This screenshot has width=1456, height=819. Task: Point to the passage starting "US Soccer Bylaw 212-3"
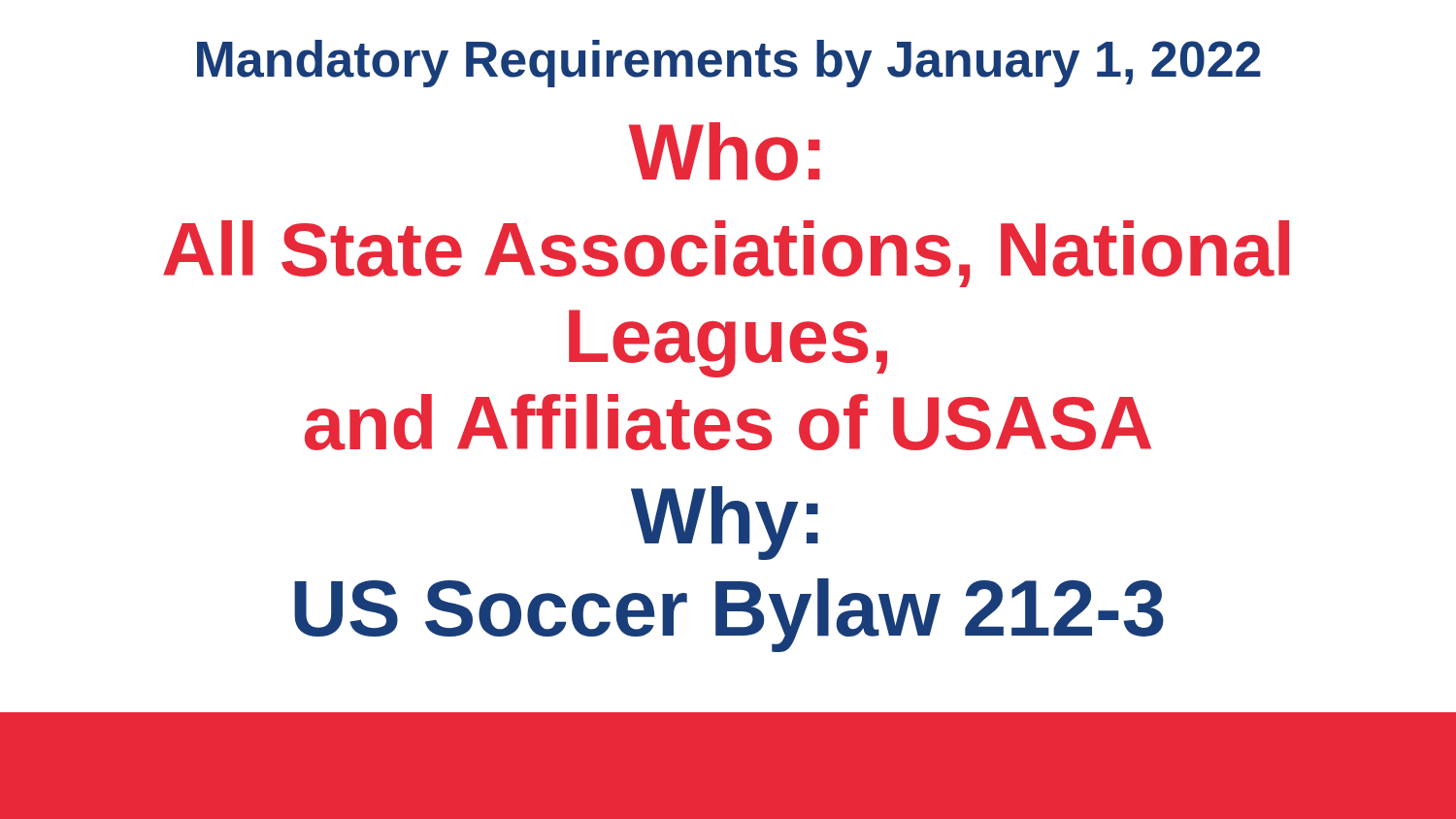click(x=728, y=608)
